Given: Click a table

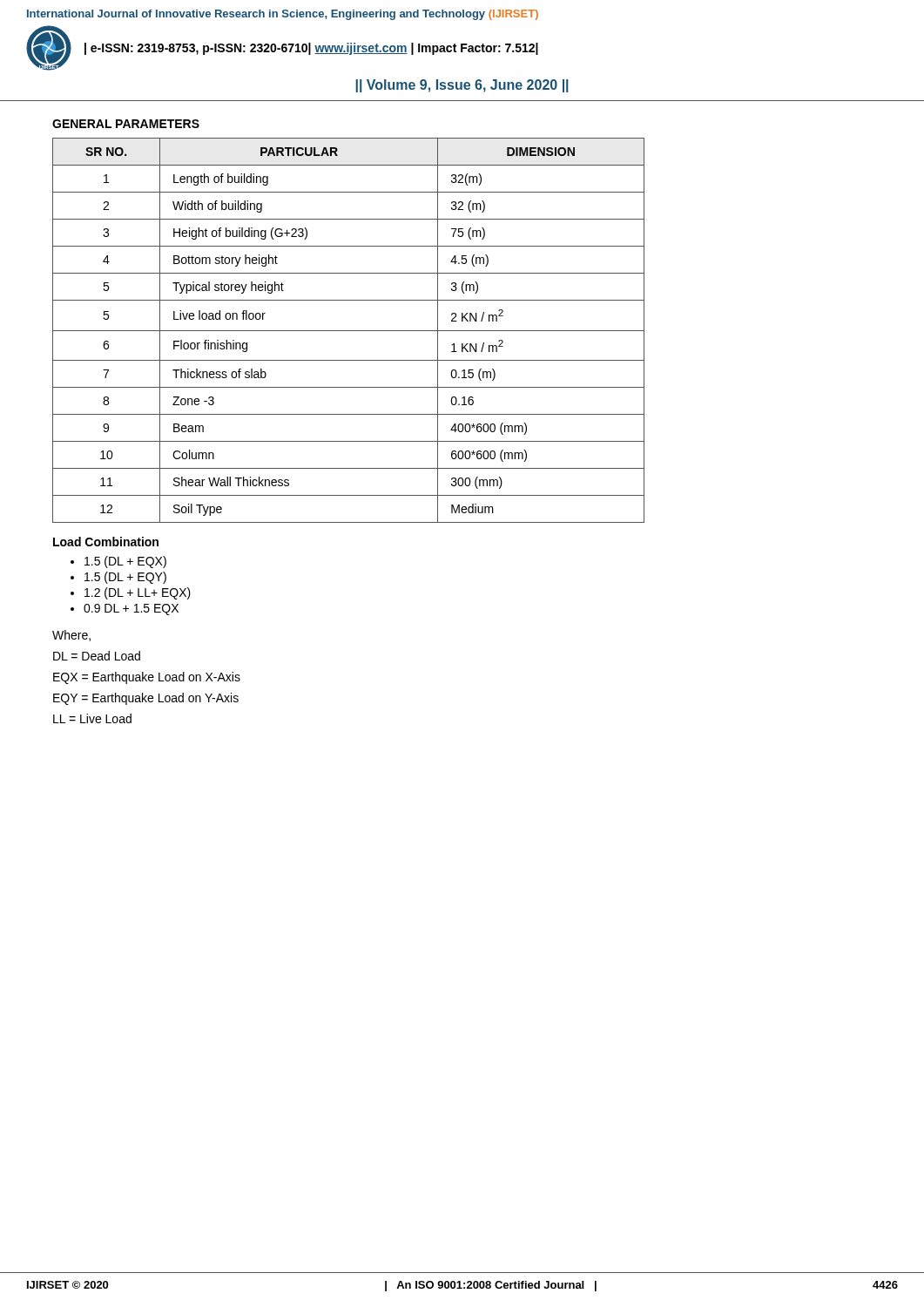Looking at the screenshot, I should click(x=462, y=330).
